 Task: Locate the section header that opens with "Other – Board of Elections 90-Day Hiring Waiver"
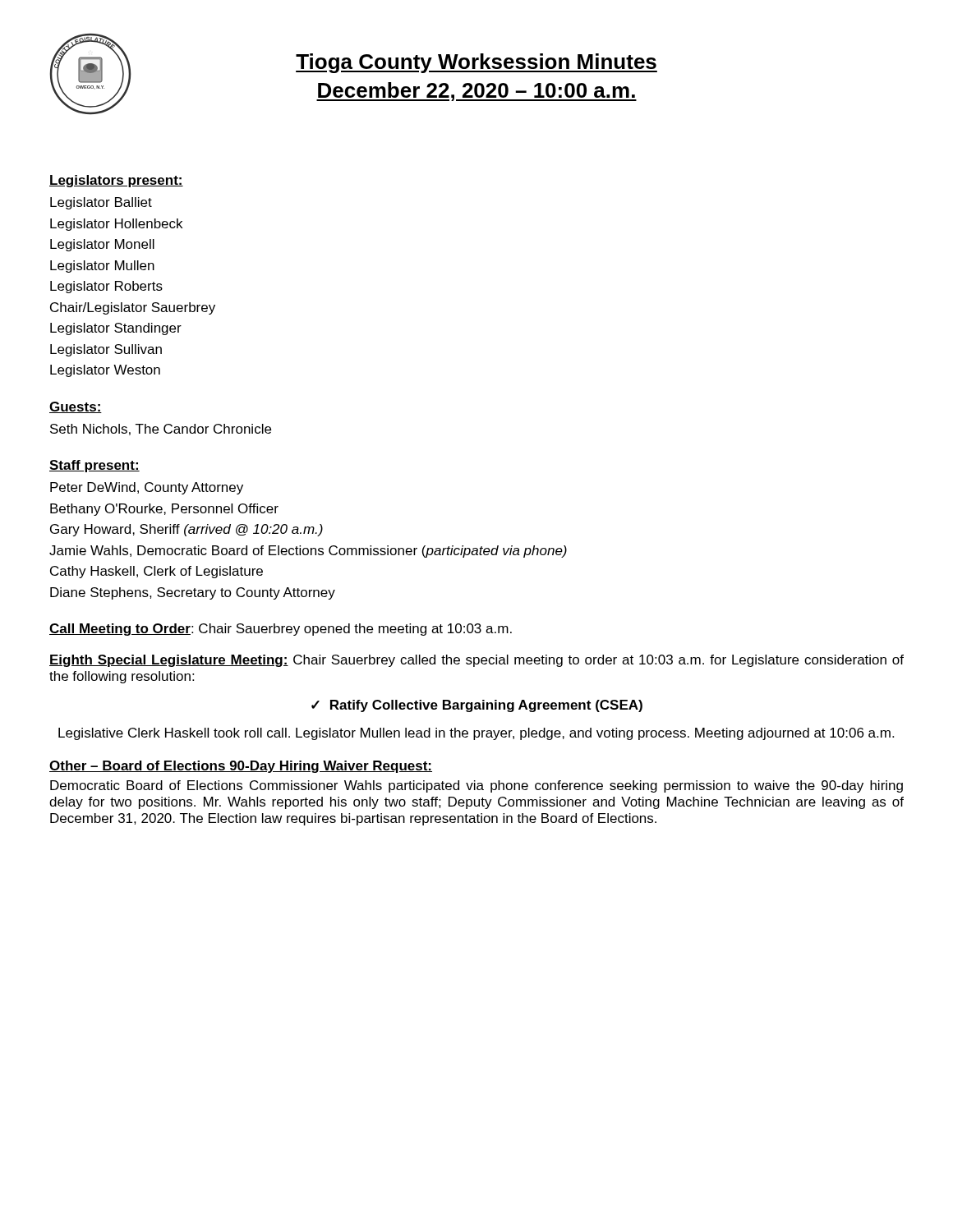[x=241, y=766]
